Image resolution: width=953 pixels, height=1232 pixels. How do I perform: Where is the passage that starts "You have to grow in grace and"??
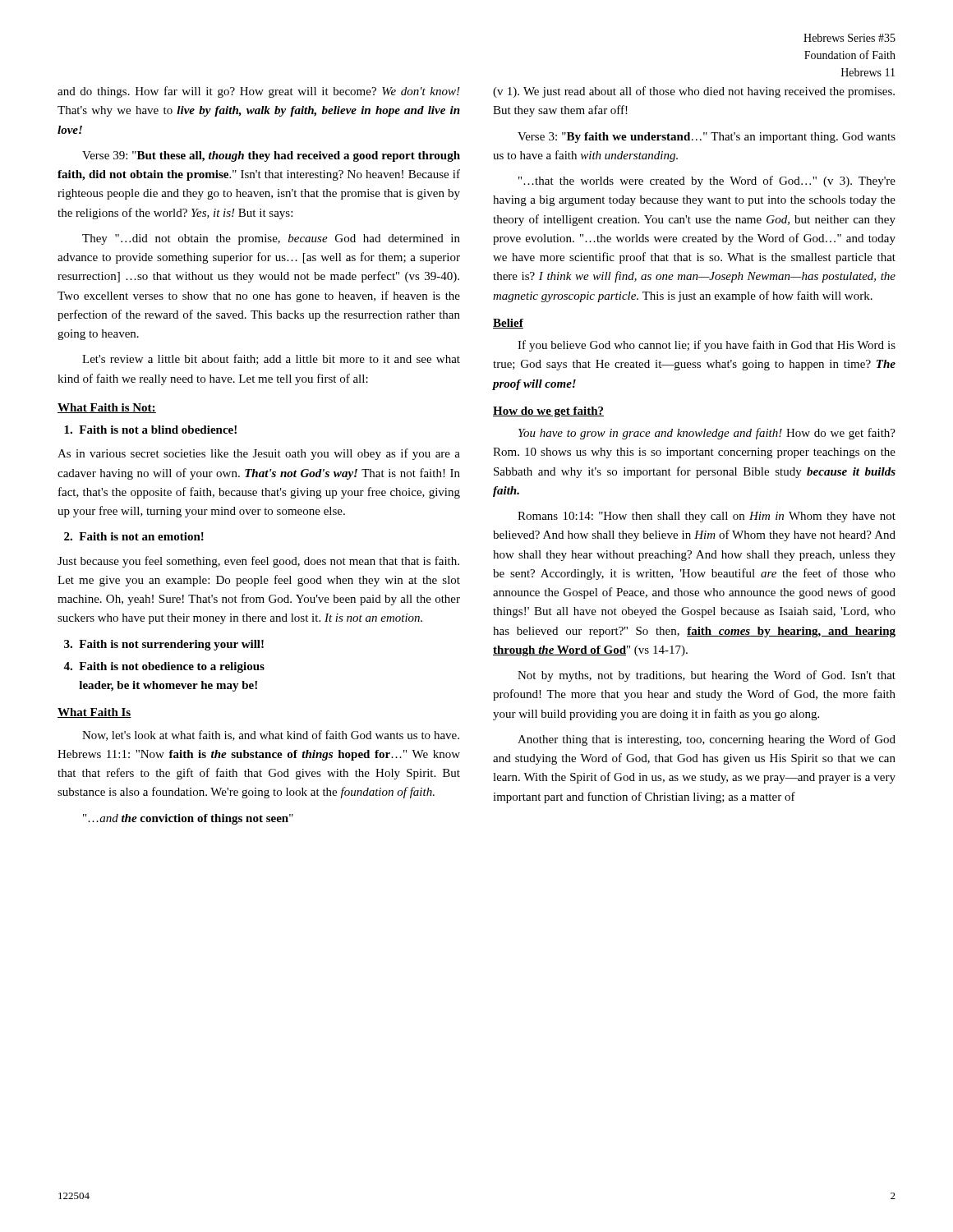pos(694,462)
